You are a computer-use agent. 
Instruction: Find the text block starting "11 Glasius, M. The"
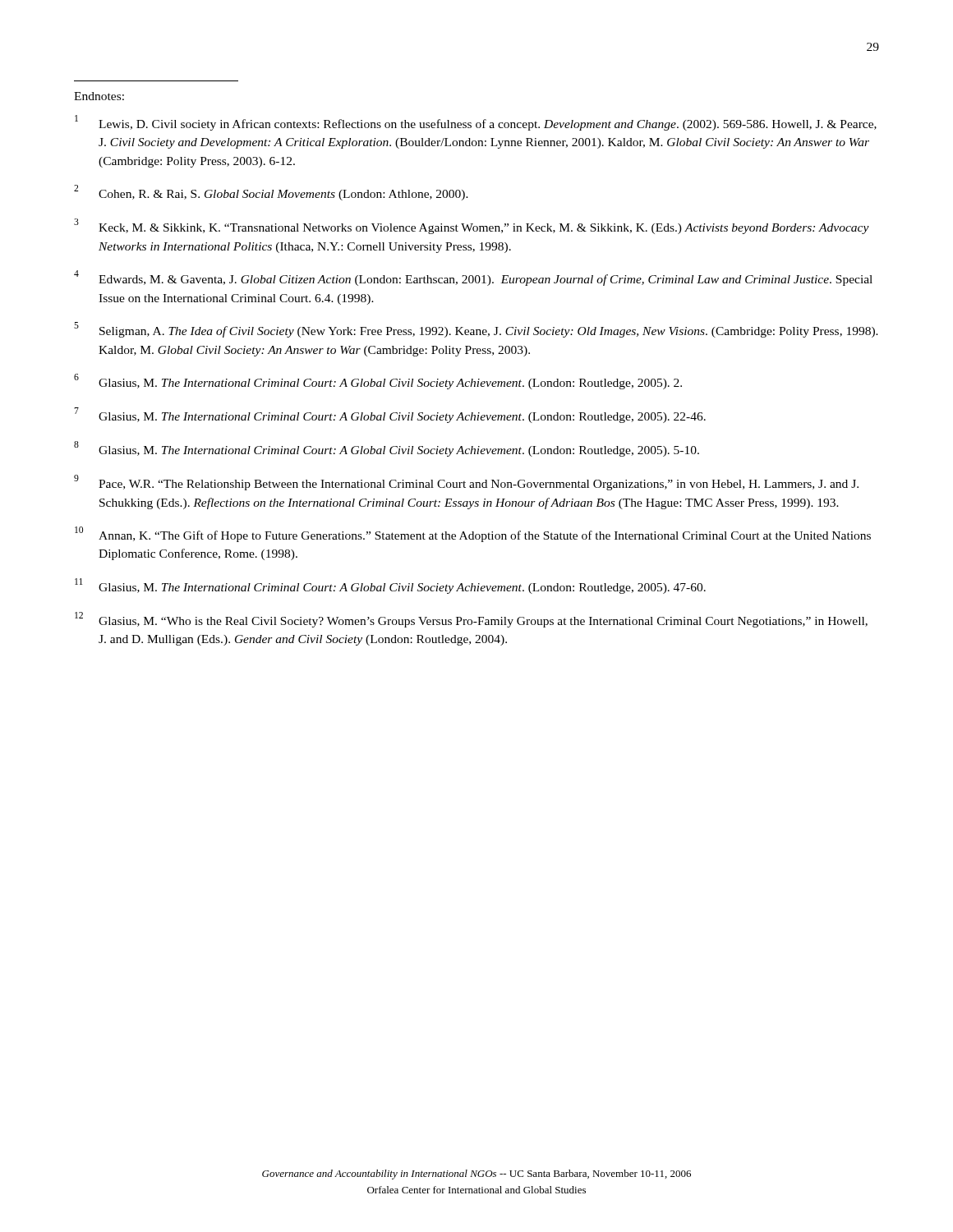(x=476, y=587)
